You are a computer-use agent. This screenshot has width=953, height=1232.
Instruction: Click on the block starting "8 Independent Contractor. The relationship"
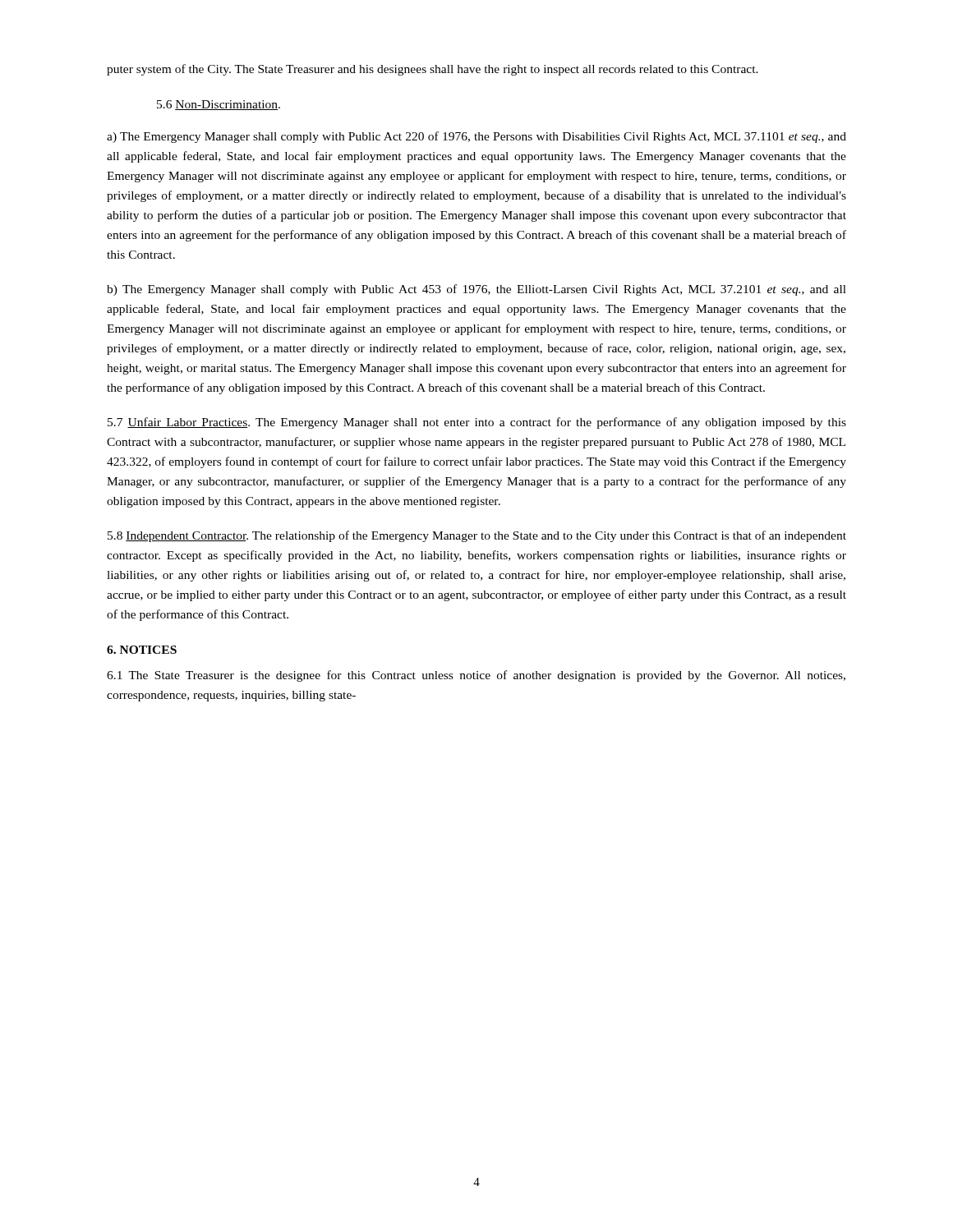476,575
